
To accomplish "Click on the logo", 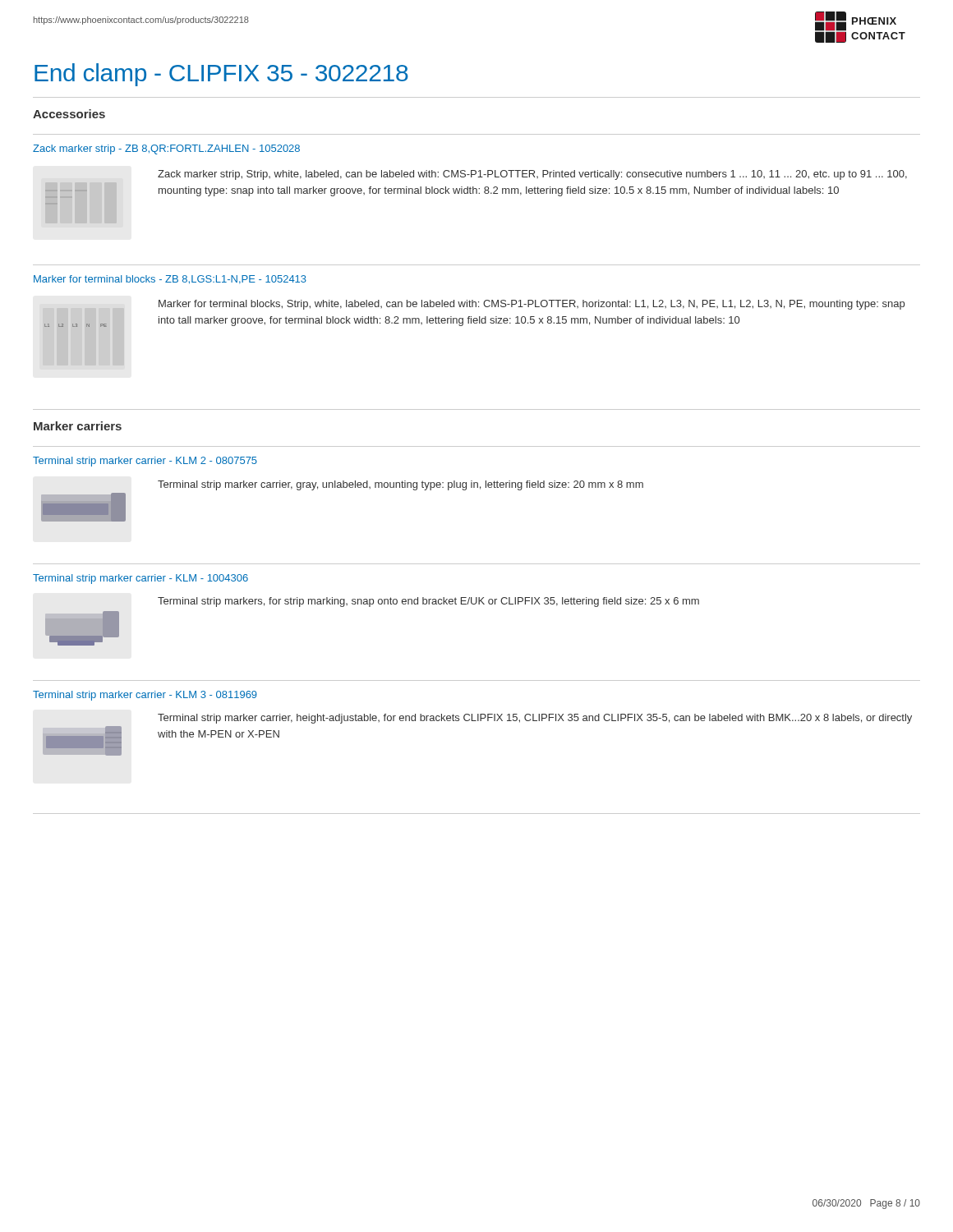I will (868, 28).
